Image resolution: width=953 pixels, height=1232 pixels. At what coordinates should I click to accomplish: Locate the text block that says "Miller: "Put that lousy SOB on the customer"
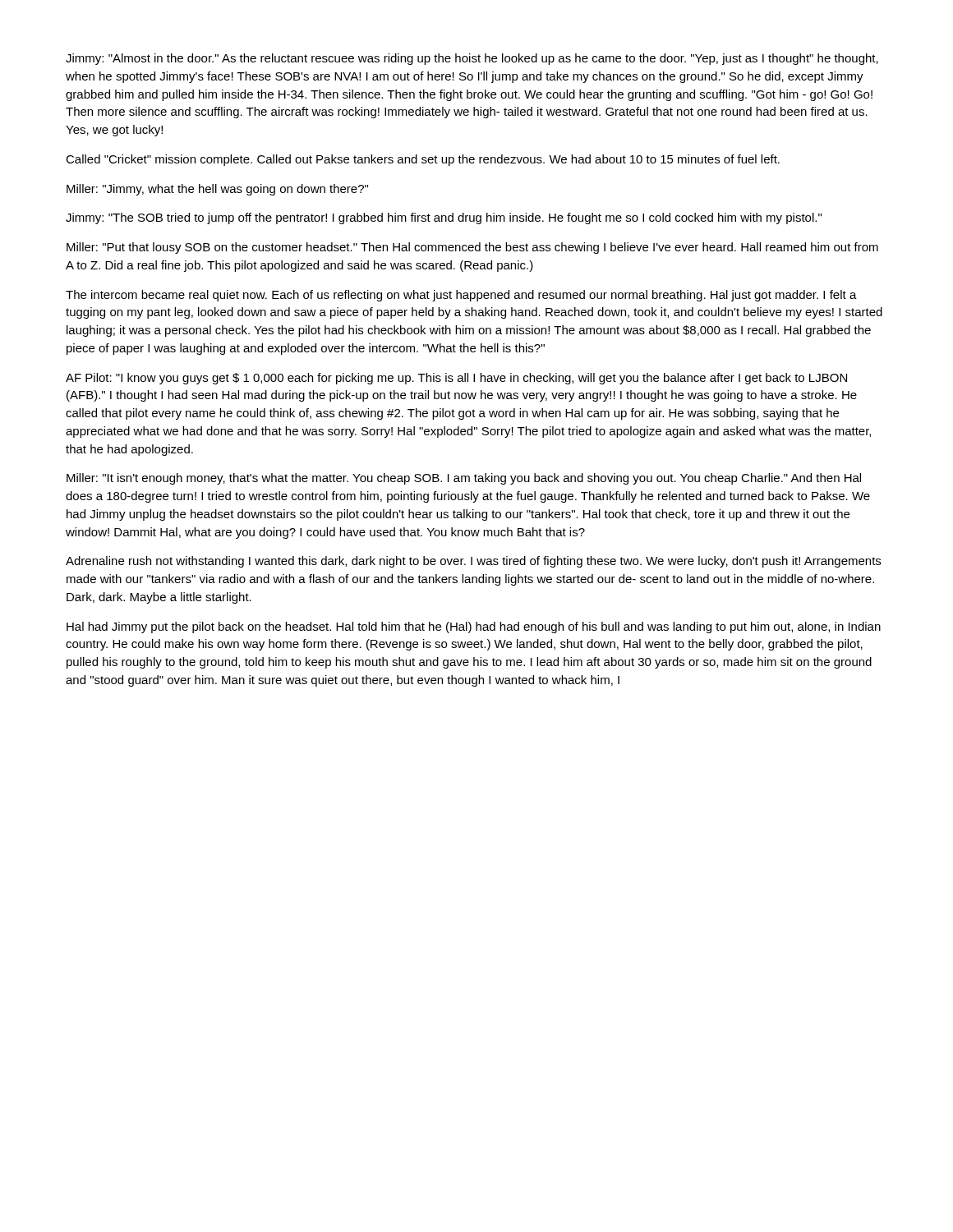(472, 256)
